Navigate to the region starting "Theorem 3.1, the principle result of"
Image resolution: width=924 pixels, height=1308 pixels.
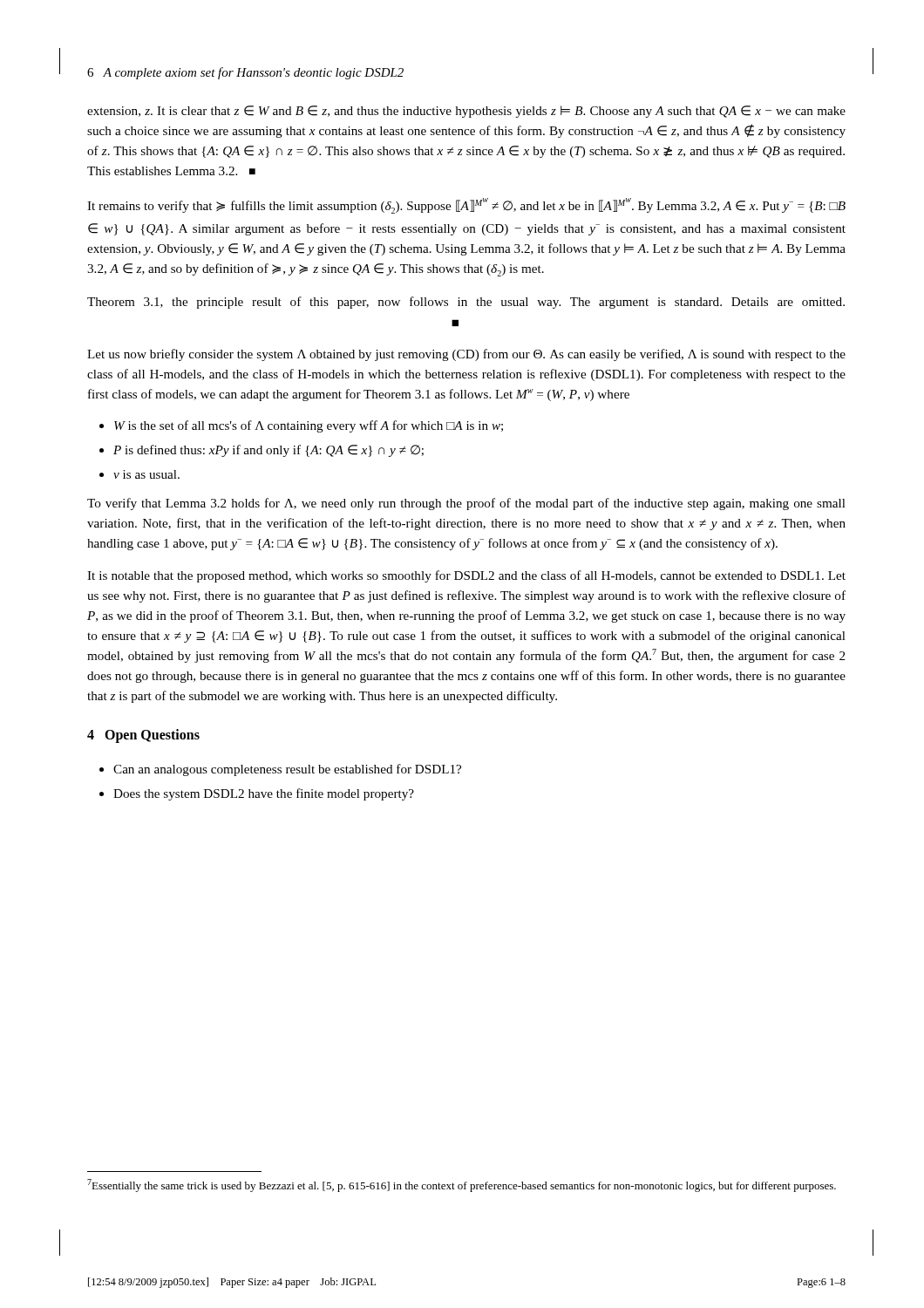466,312
